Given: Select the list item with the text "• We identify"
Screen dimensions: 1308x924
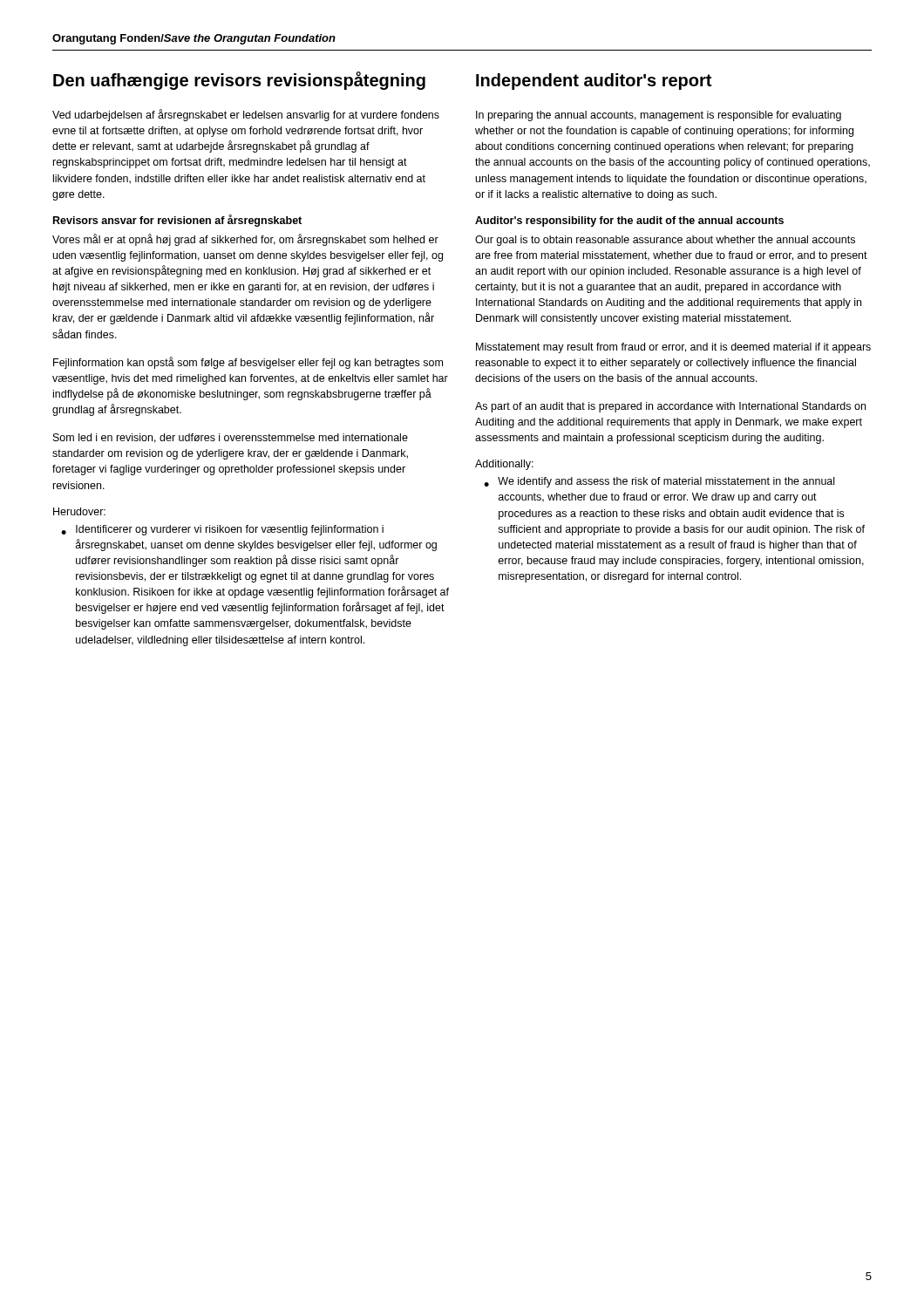Looking at the screenshot, I should (x=678, y=529).
